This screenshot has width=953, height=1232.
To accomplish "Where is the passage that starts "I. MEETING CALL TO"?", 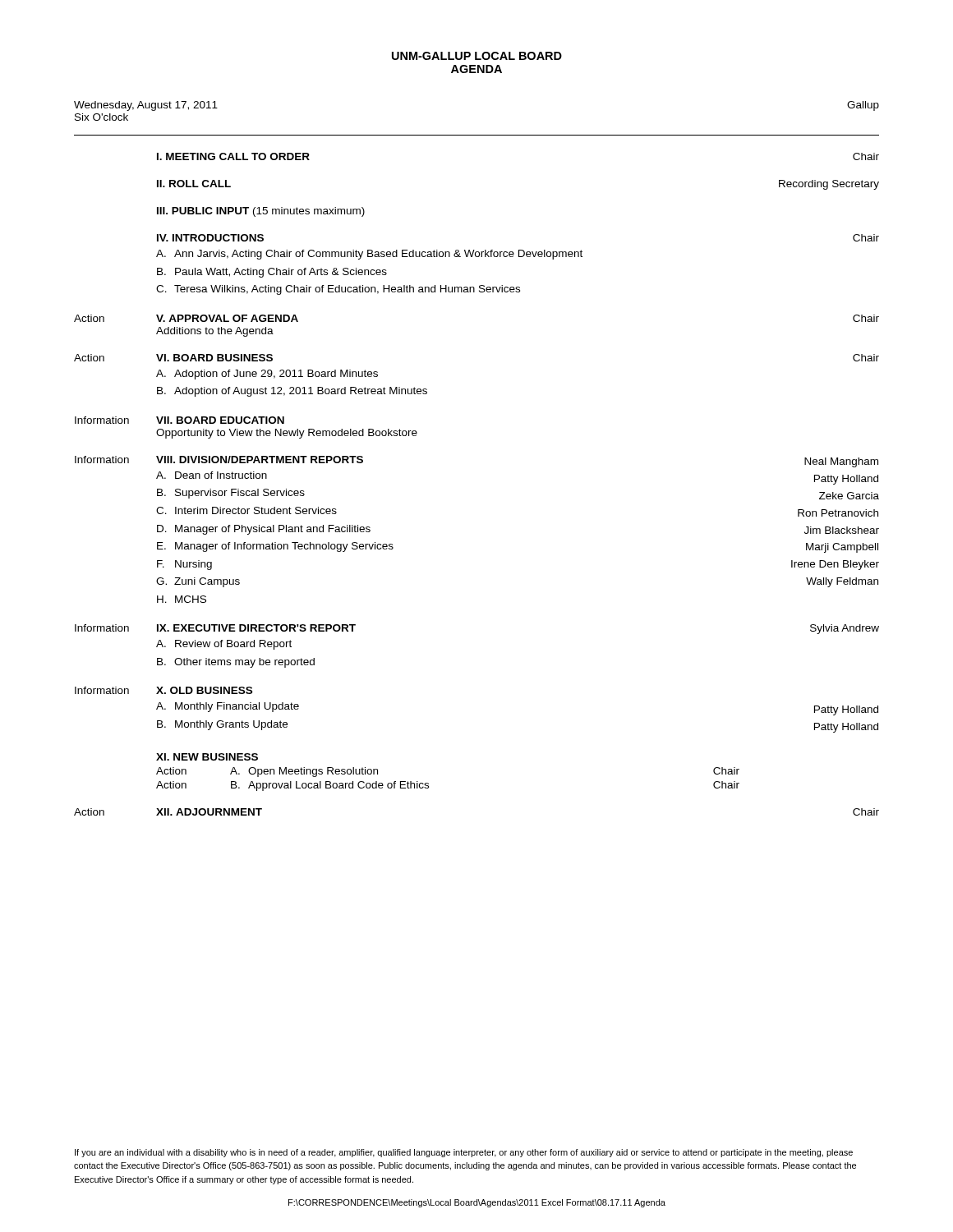I will coord(237,156).
